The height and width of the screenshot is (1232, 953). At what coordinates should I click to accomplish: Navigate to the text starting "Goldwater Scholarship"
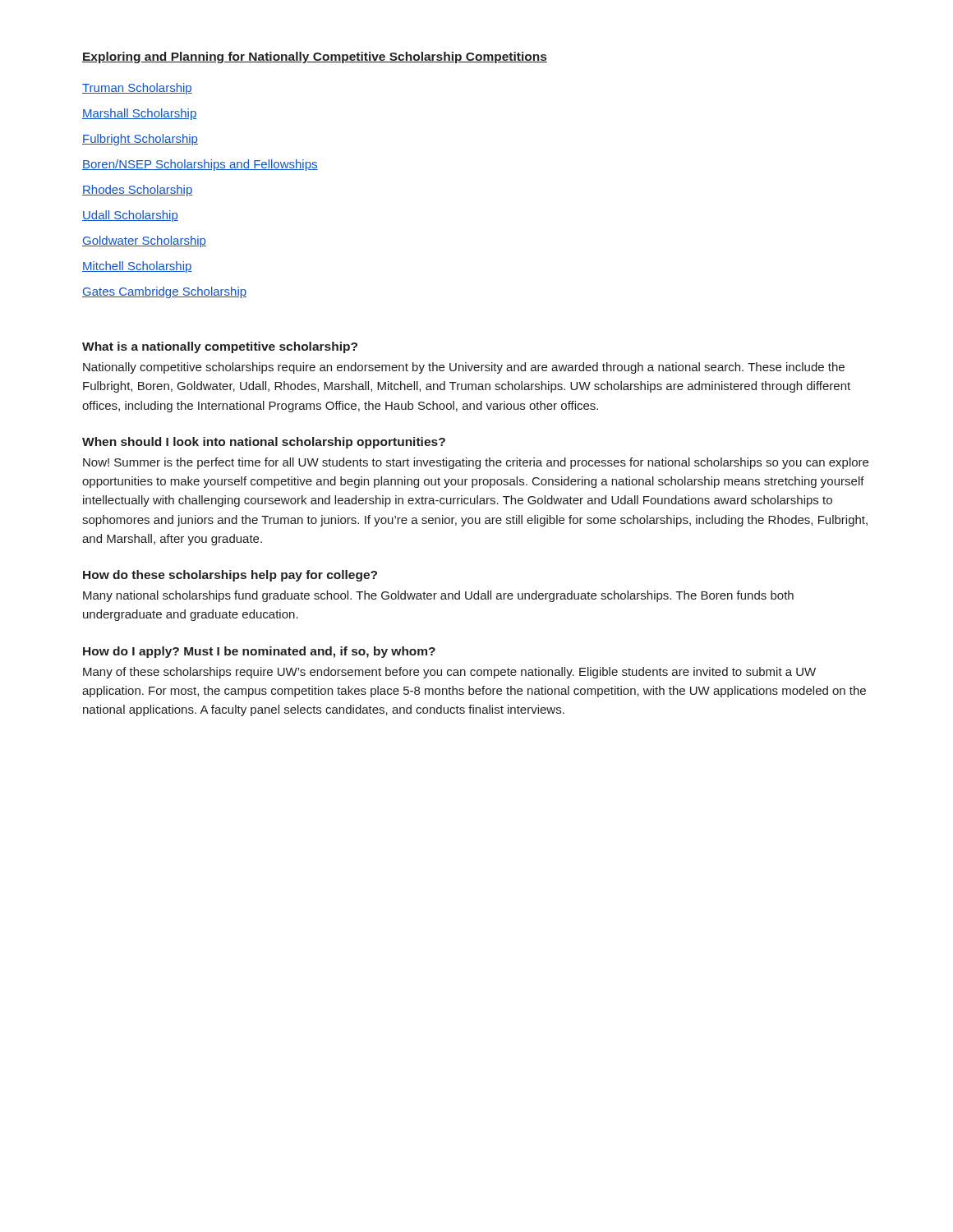[144, 240]
